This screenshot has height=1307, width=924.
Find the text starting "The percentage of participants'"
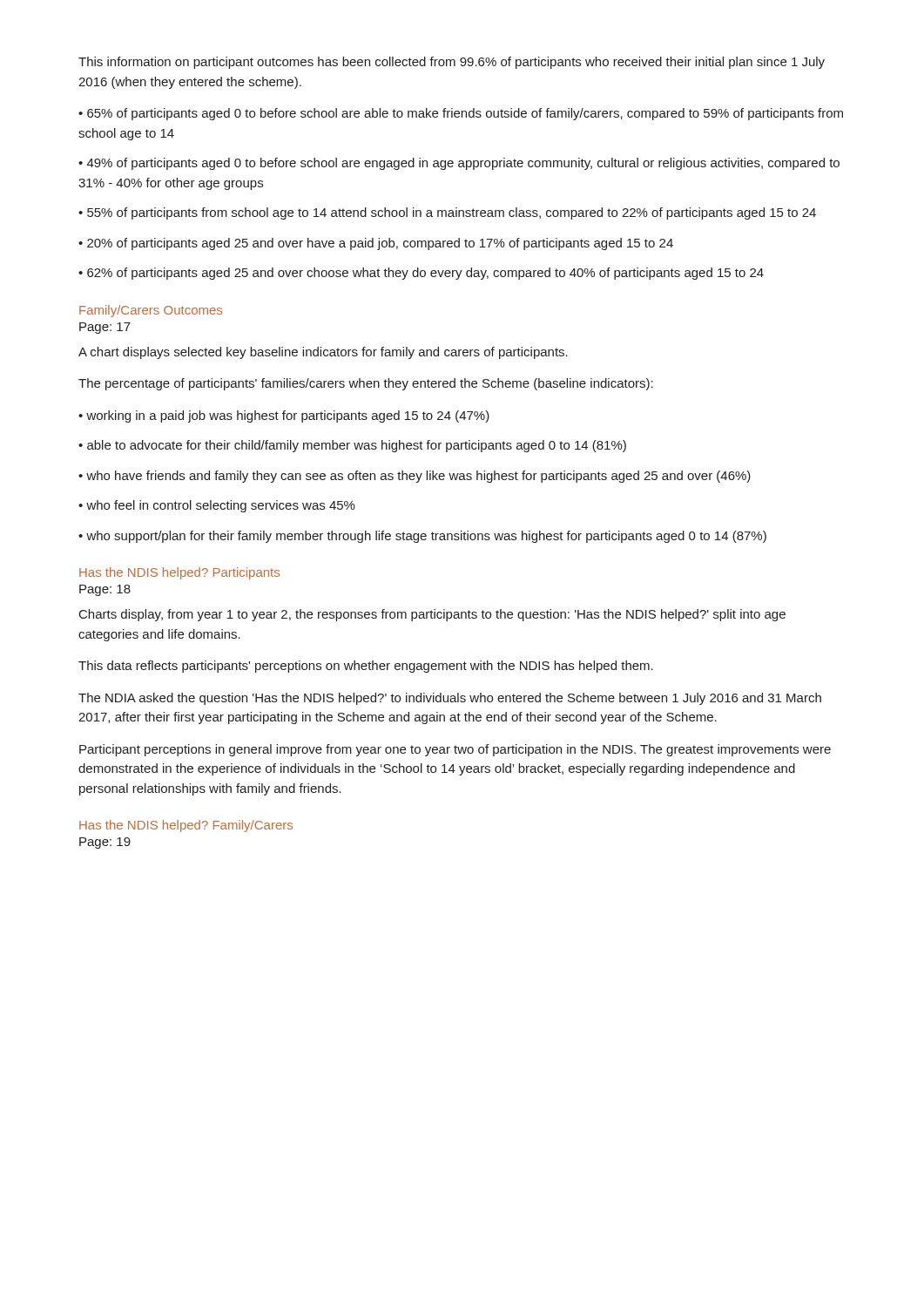point(366,383)
